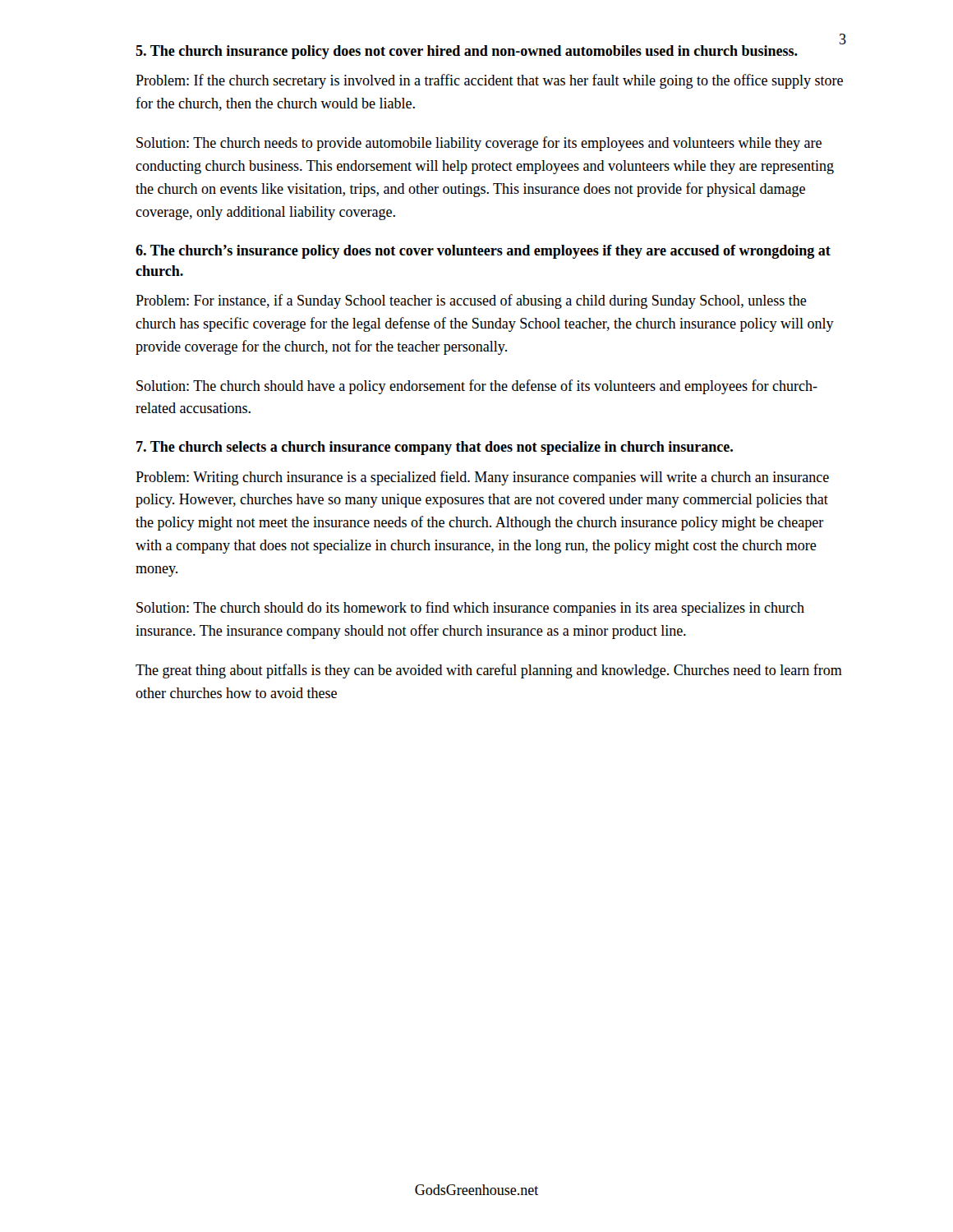Select the text block that reads "Problem: For instance,"
953x1232 pixels.
pyautogui.click(x=484, y=323)
